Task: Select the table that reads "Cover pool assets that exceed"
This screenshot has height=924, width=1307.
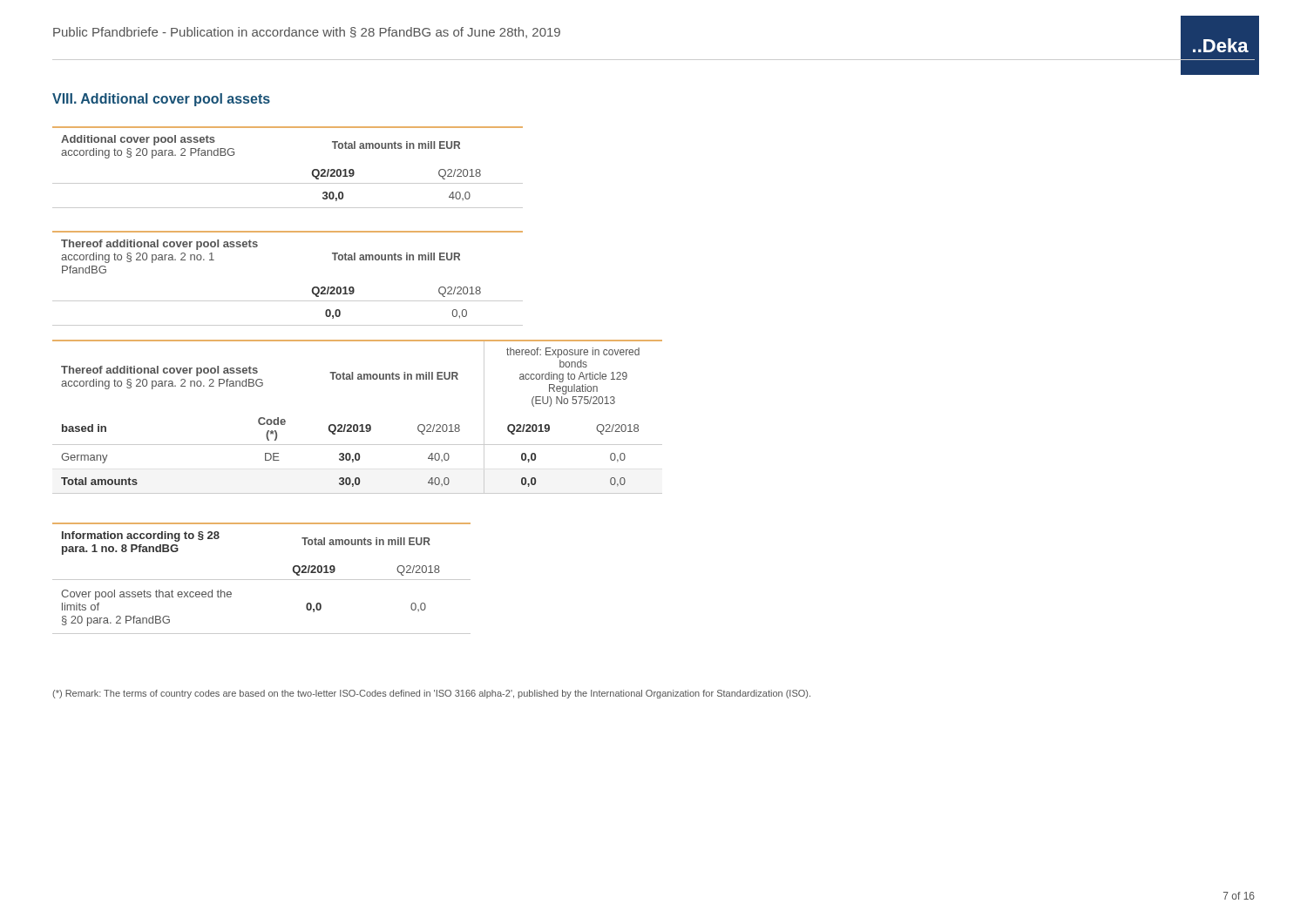Action: click(261, 578)
